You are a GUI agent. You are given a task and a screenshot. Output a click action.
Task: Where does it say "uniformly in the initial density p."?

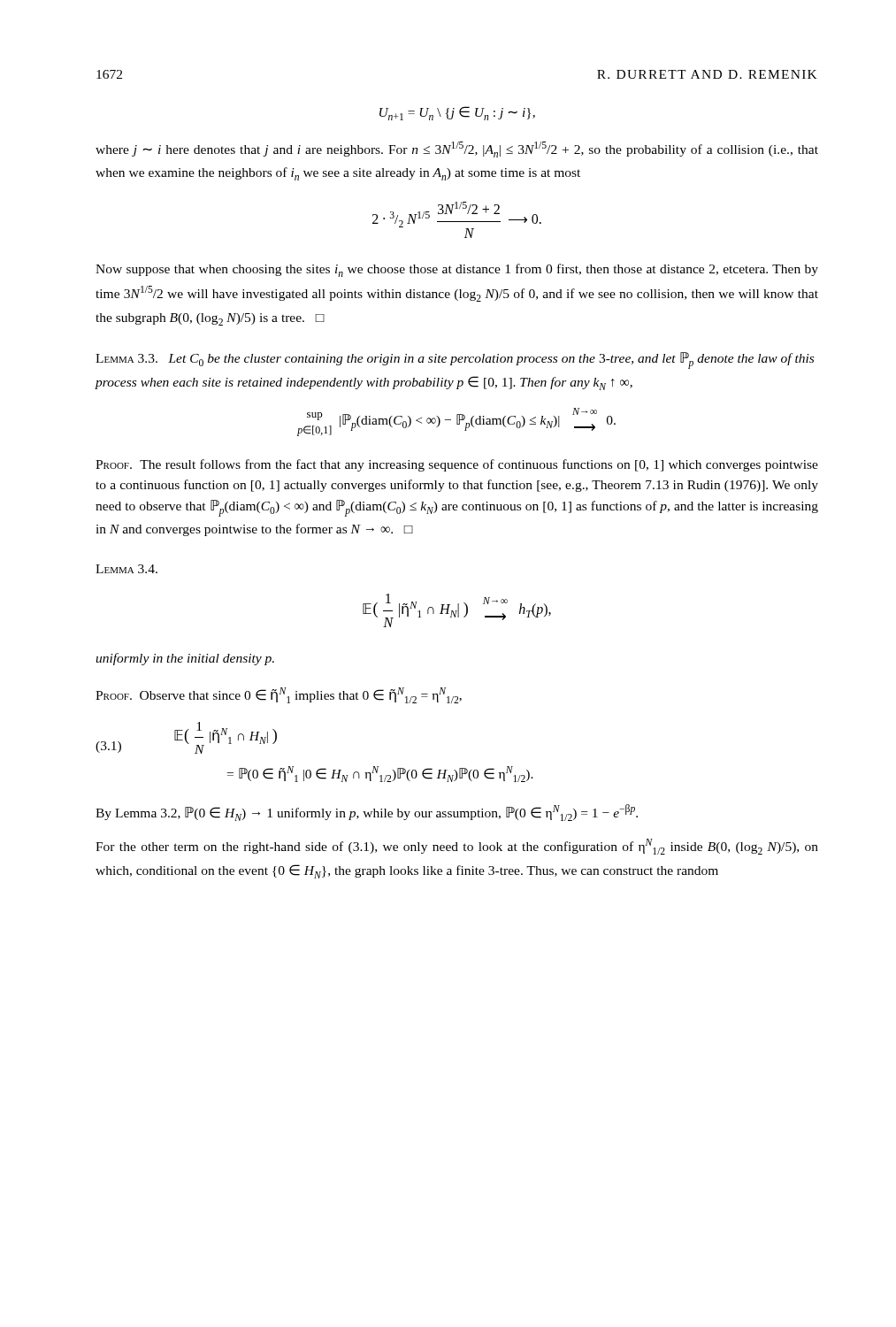coord(185,657)
